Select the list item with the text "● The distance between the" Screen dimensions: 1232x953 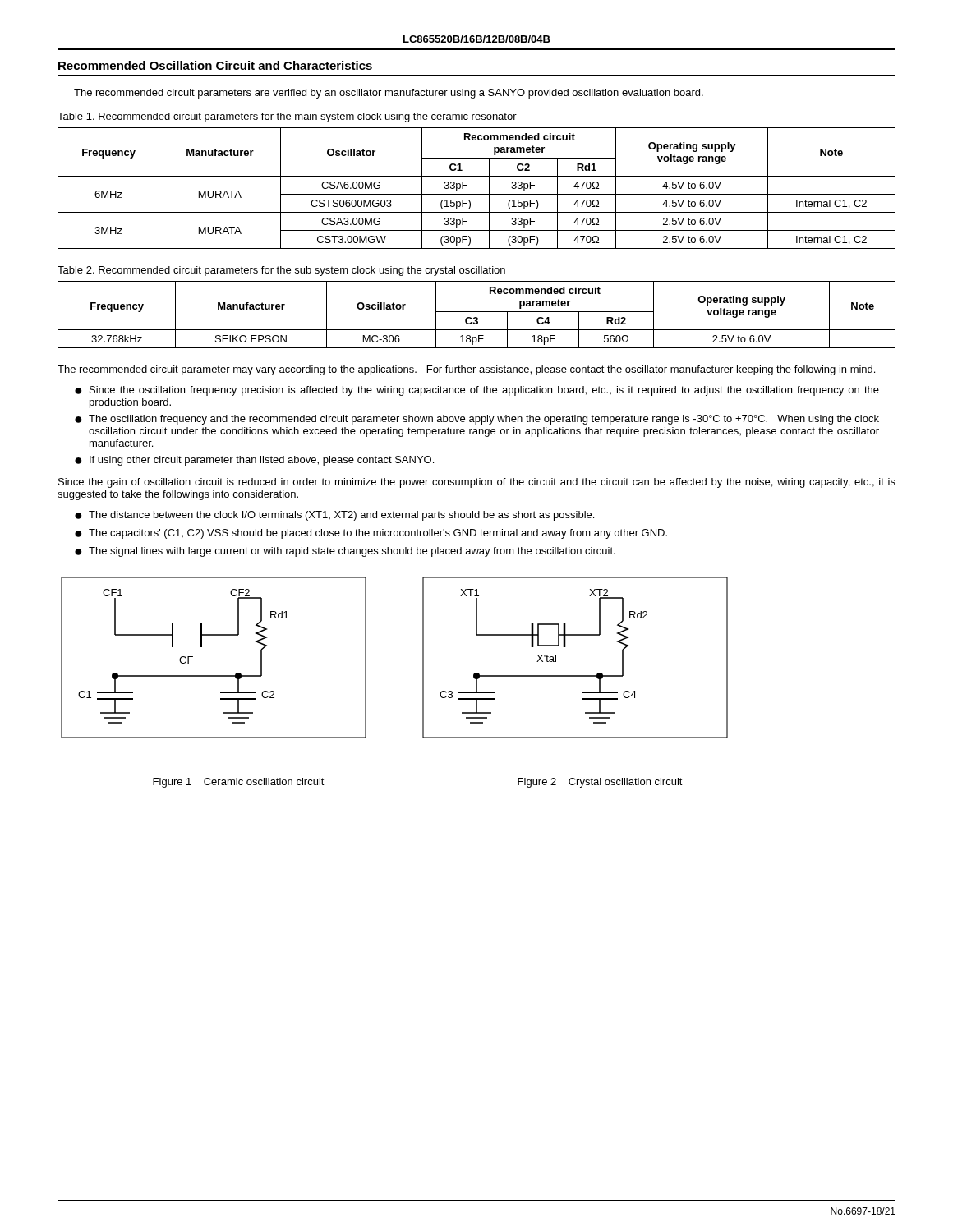tap(476, 515)
